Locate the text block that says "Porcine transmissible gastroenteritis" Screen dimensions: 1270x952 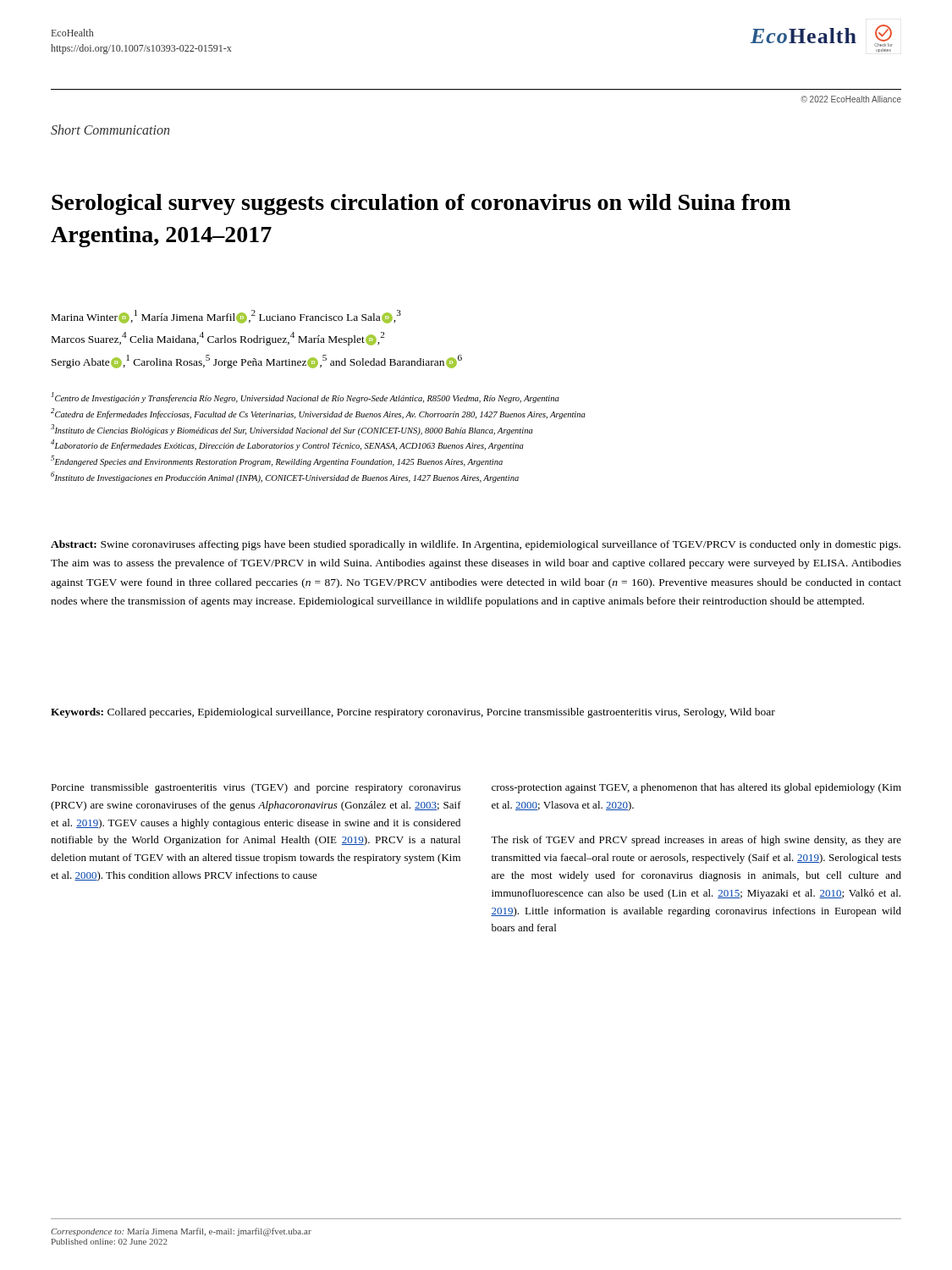(256, 831)
